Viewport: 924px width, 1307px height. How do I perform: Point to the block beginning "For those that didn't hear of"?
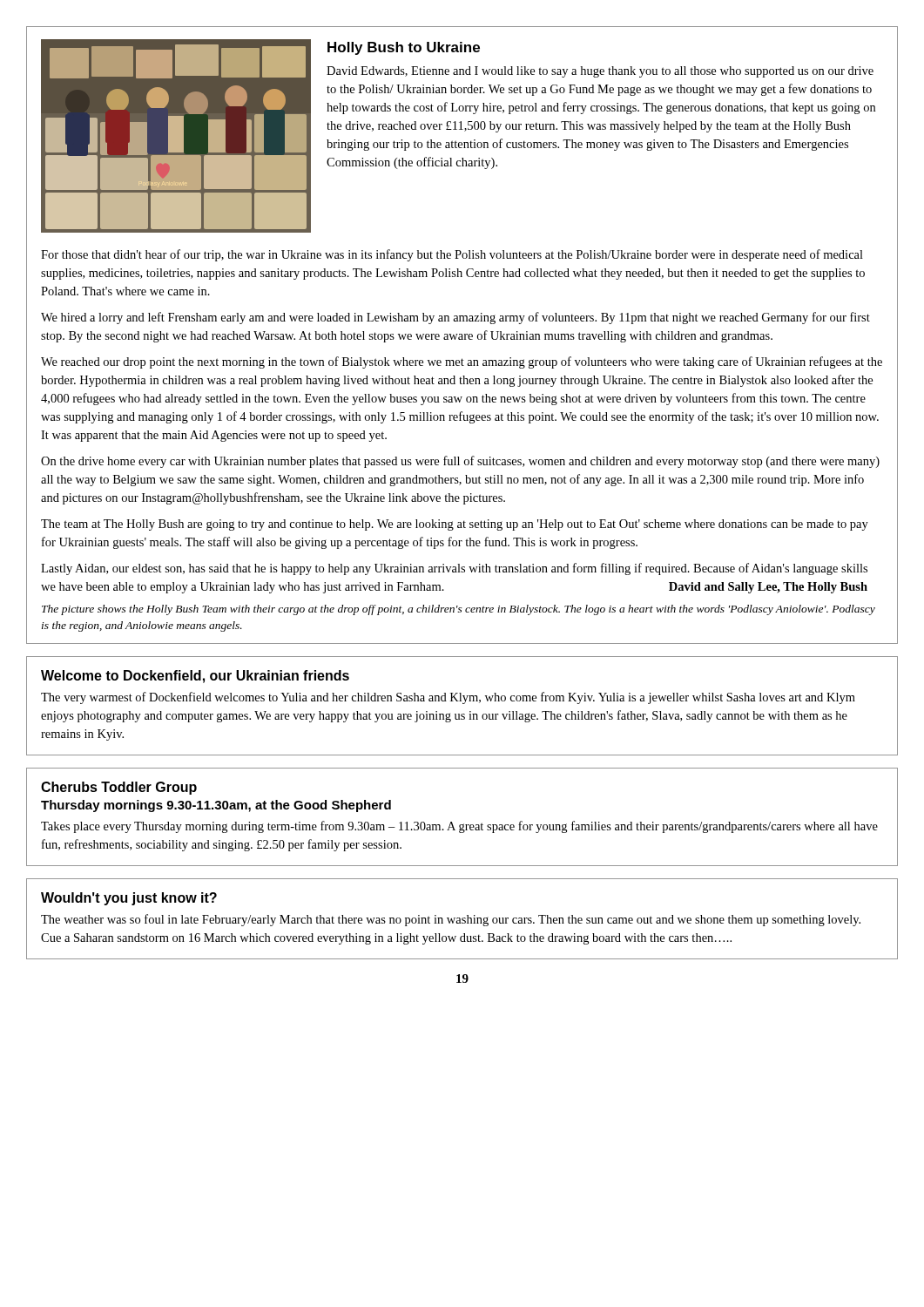[x=462, y=421]
